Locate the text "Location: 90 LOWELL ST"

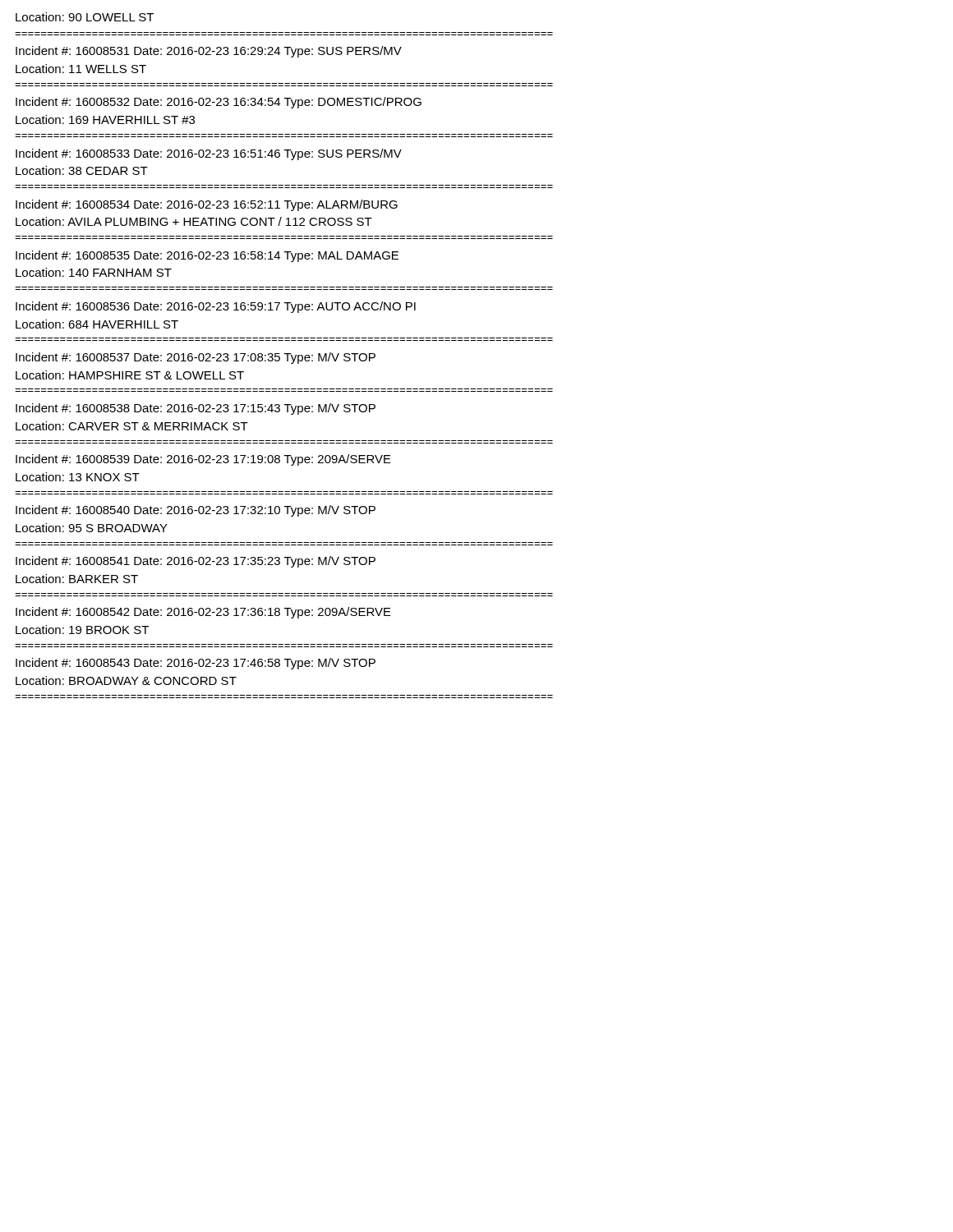pyautogui.click(x=84, y=17)
